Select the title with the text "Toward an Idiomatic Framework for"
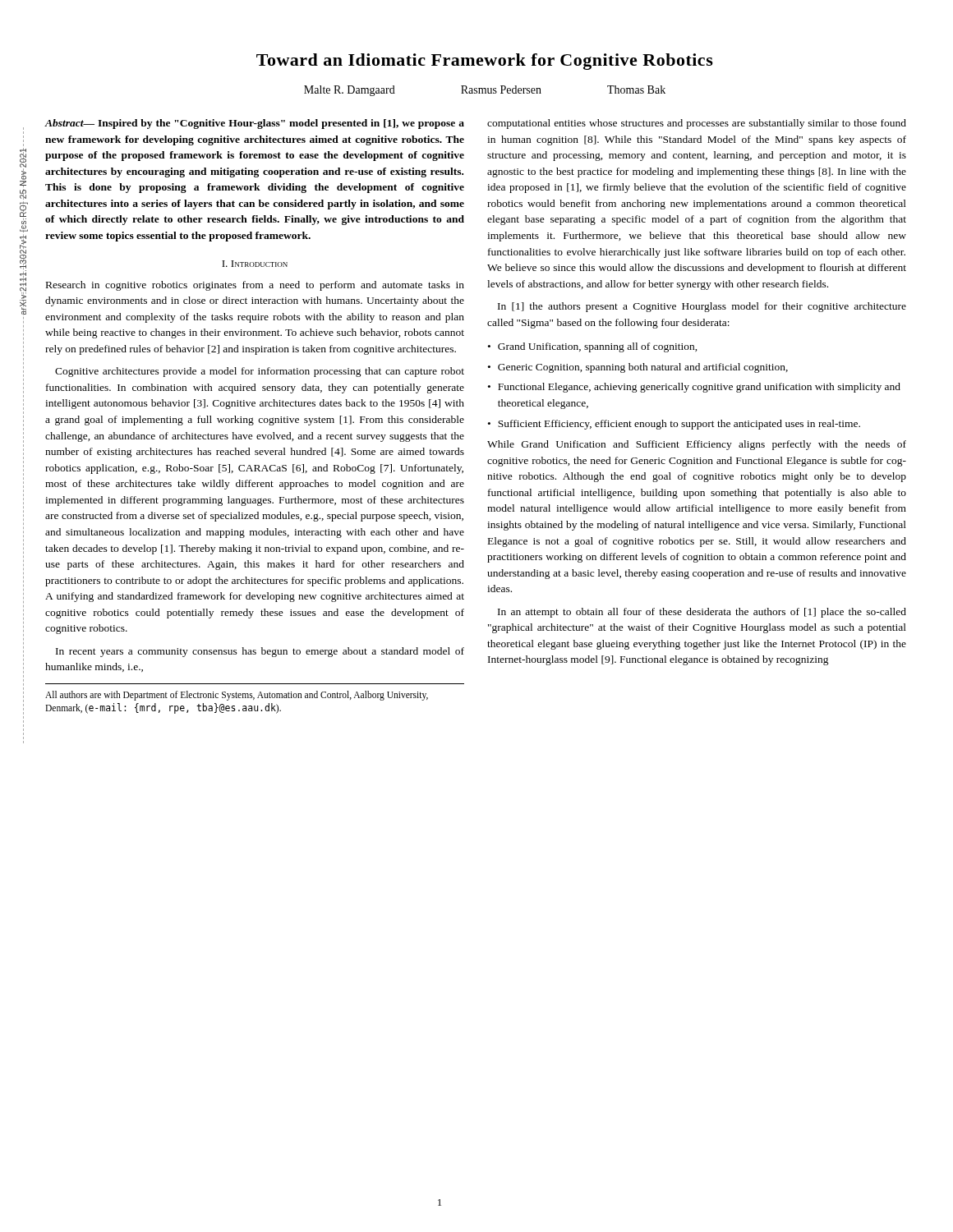953x1232 pixels. tap(485, 60)
